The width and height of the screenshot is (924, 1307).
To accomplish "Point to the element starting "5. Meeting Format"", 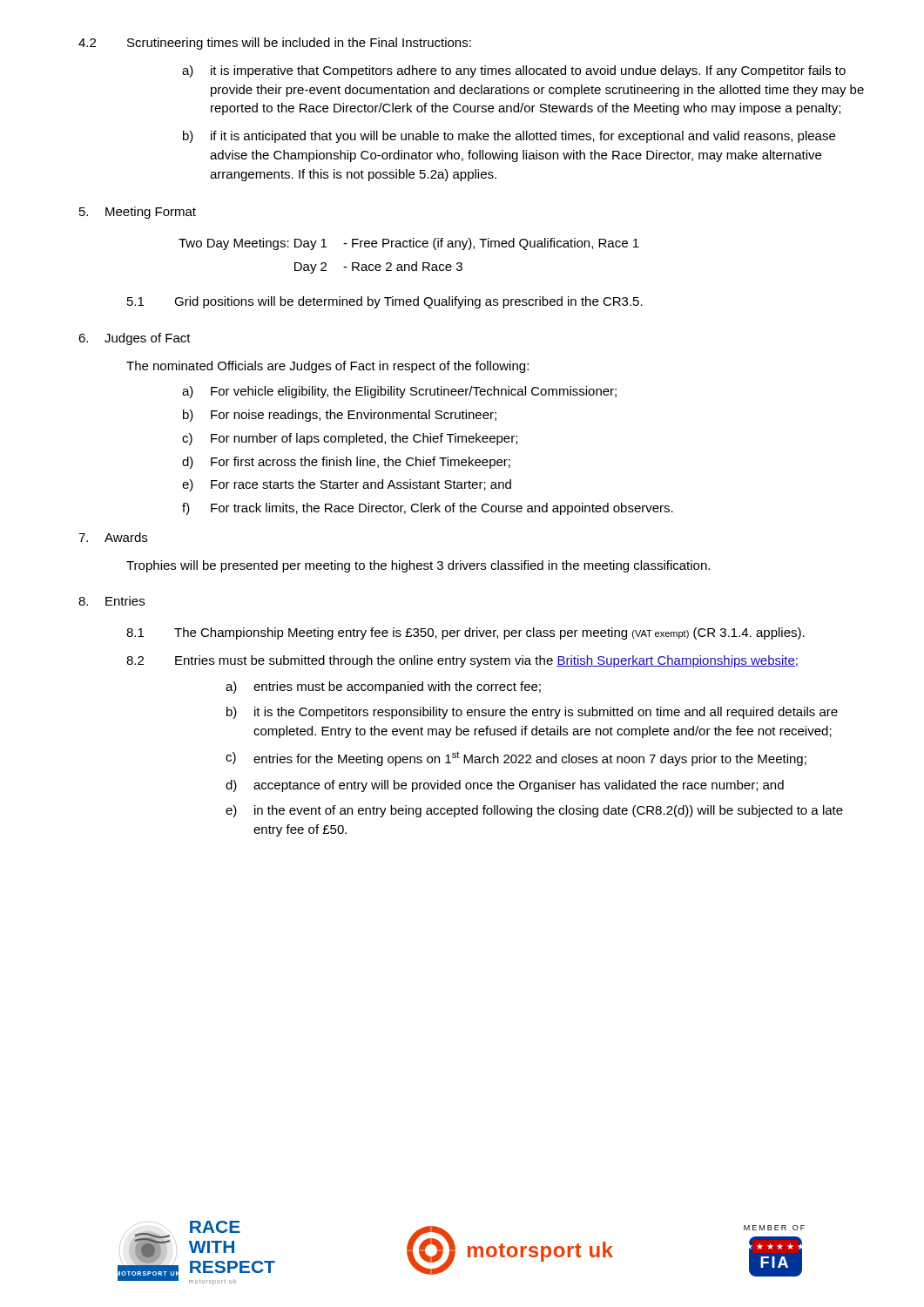I will click(x=137, y=212).
